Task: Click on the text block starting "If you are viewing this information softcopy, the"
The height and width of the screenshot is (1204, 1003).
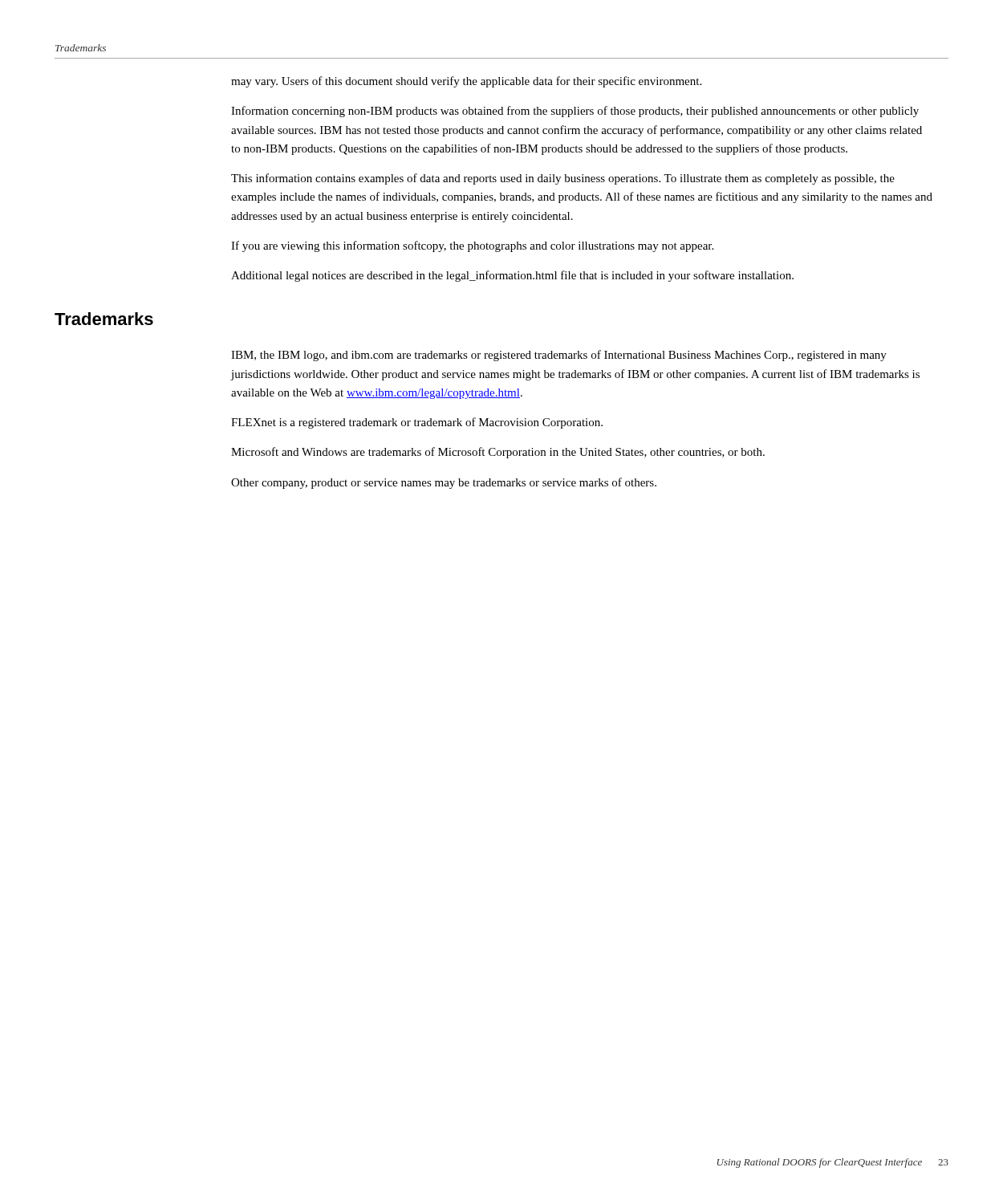Action: [x=473, y=245]
